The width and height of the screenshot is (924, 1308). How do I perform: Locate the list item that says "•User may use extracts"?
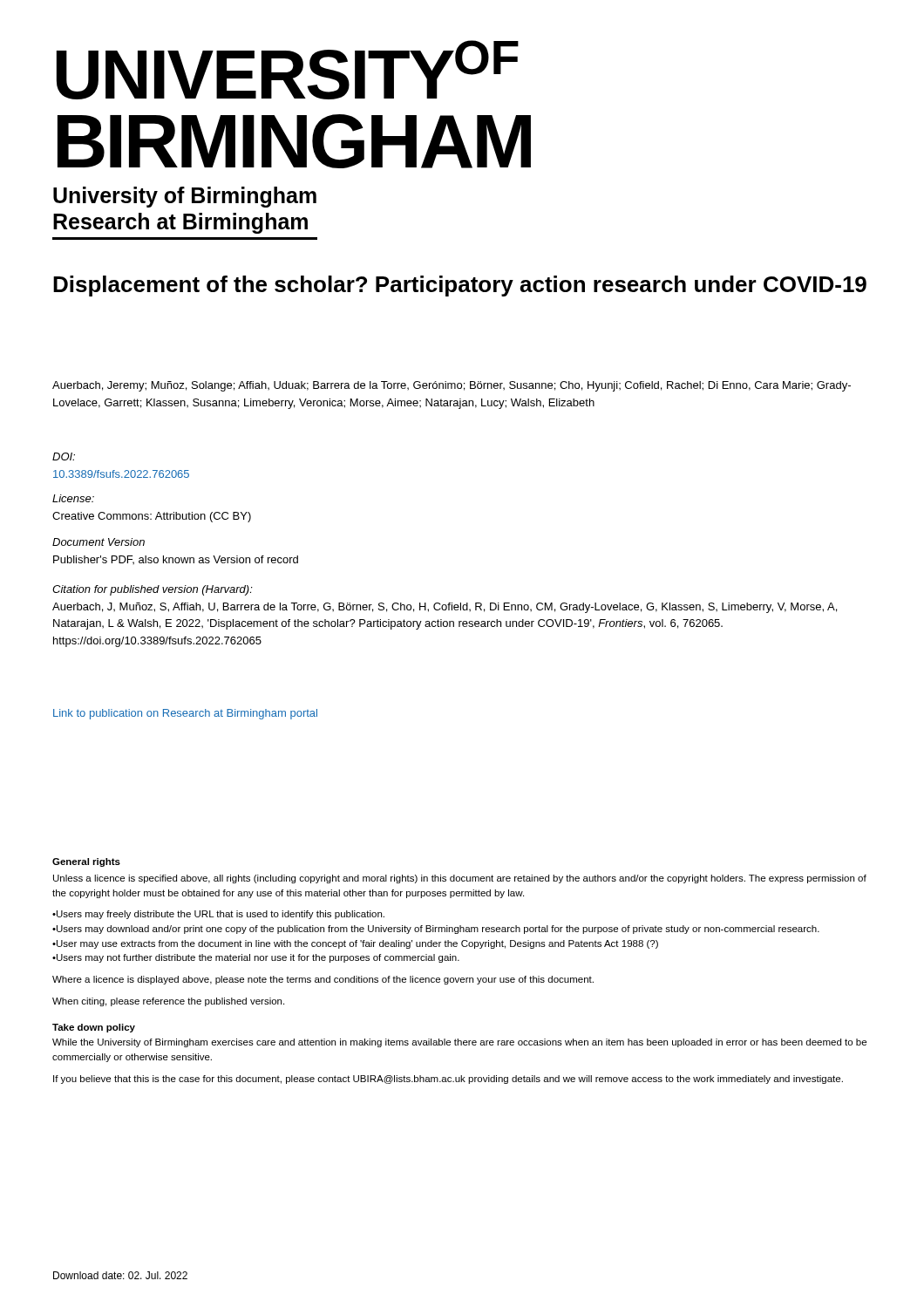tap(360, 943)
